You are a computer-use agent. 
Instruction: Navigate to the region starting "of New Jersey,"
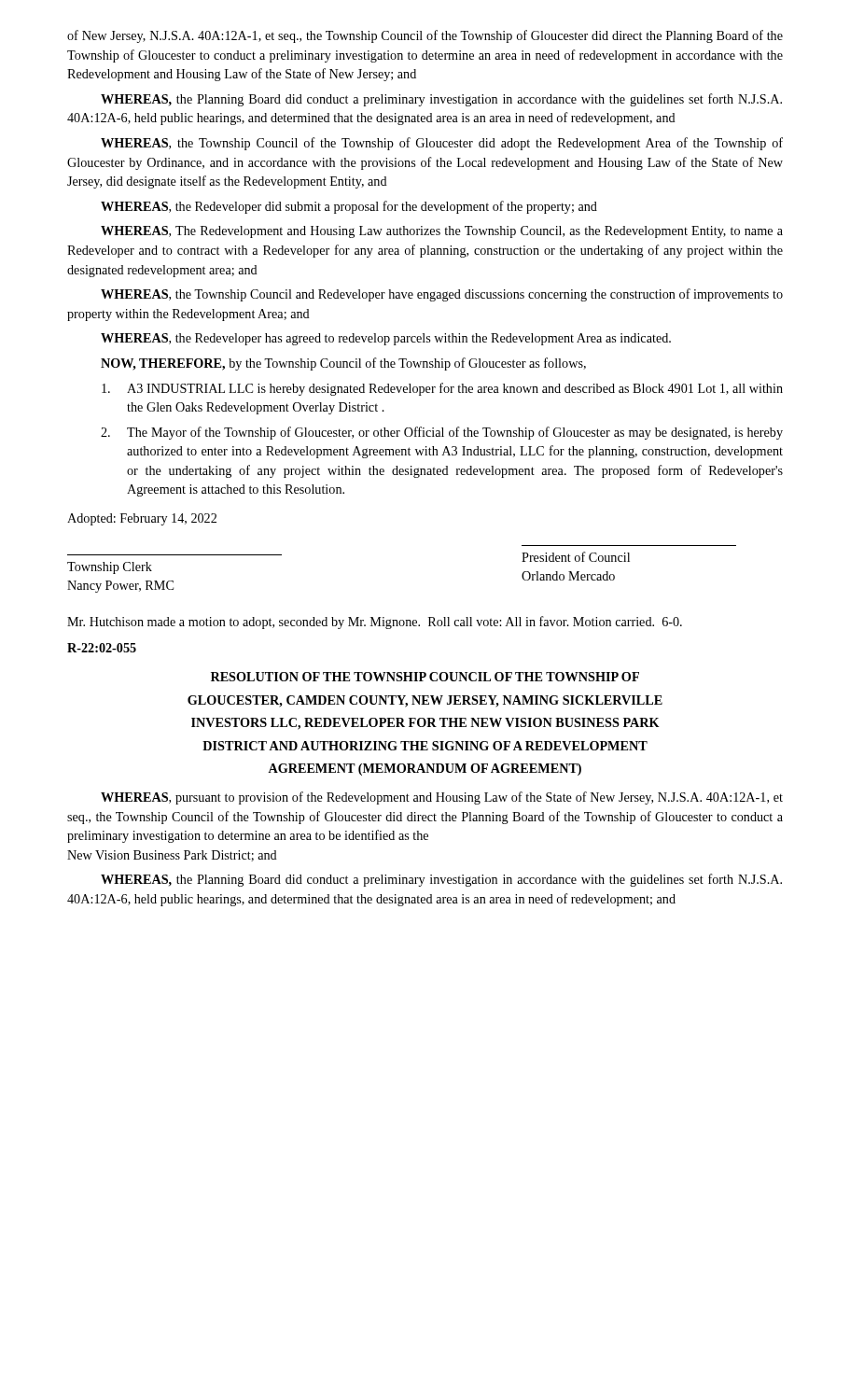[425, 55]
